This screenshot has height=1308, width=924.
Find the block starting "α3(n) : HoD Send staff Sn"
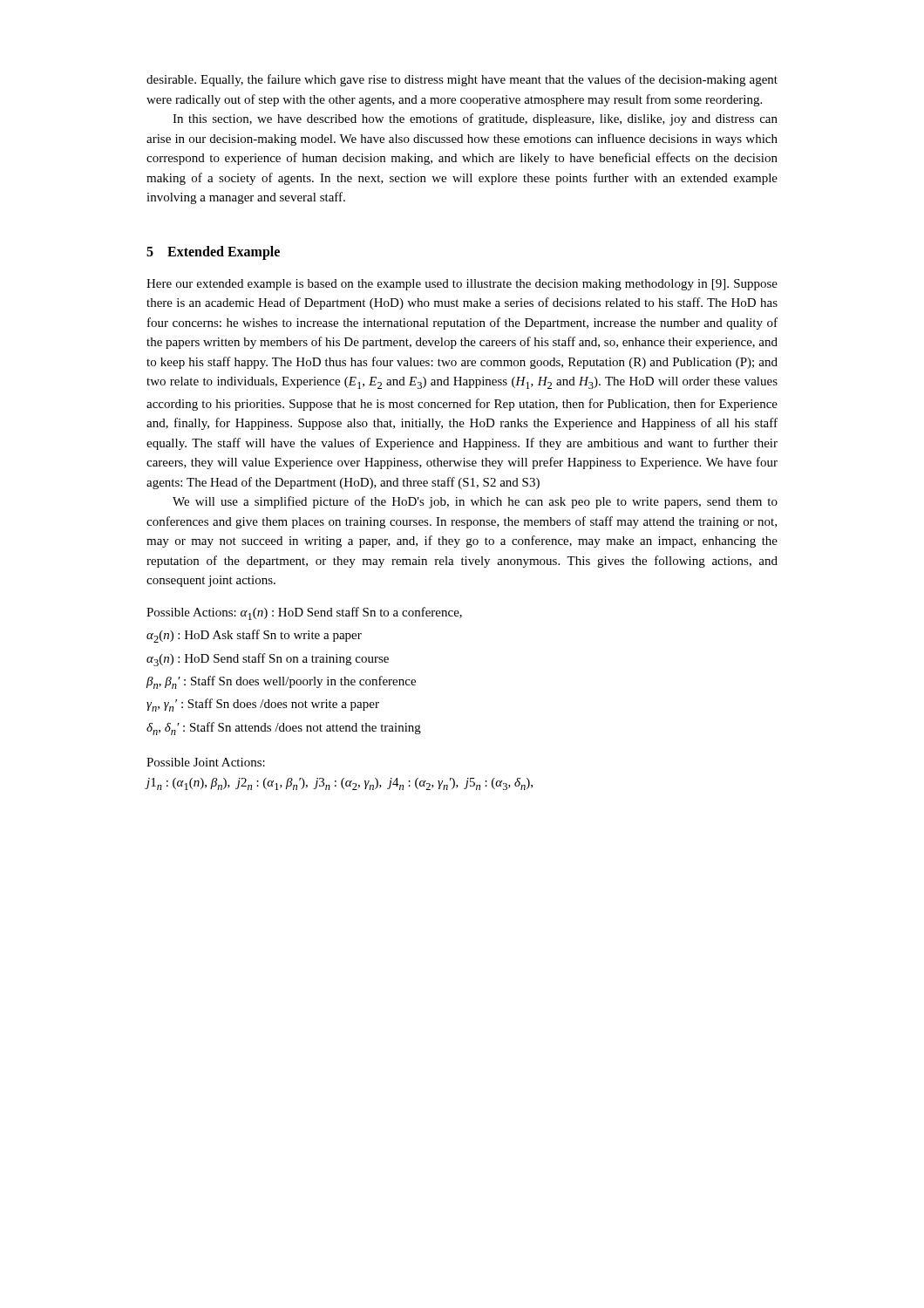point(268,660)
